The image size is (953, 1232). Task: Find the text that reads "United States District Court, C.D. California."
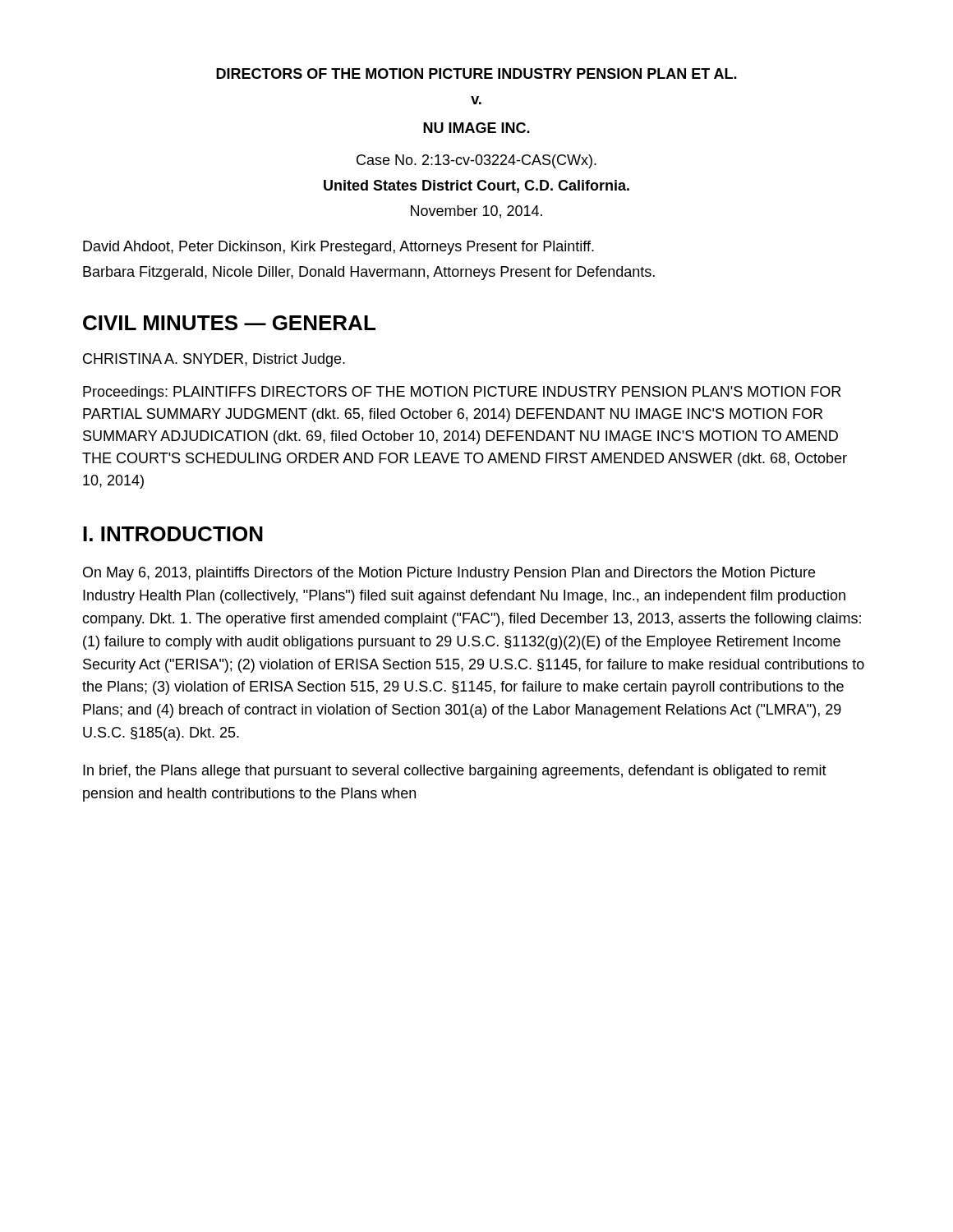pyautogui.click(x=476, y=186)
